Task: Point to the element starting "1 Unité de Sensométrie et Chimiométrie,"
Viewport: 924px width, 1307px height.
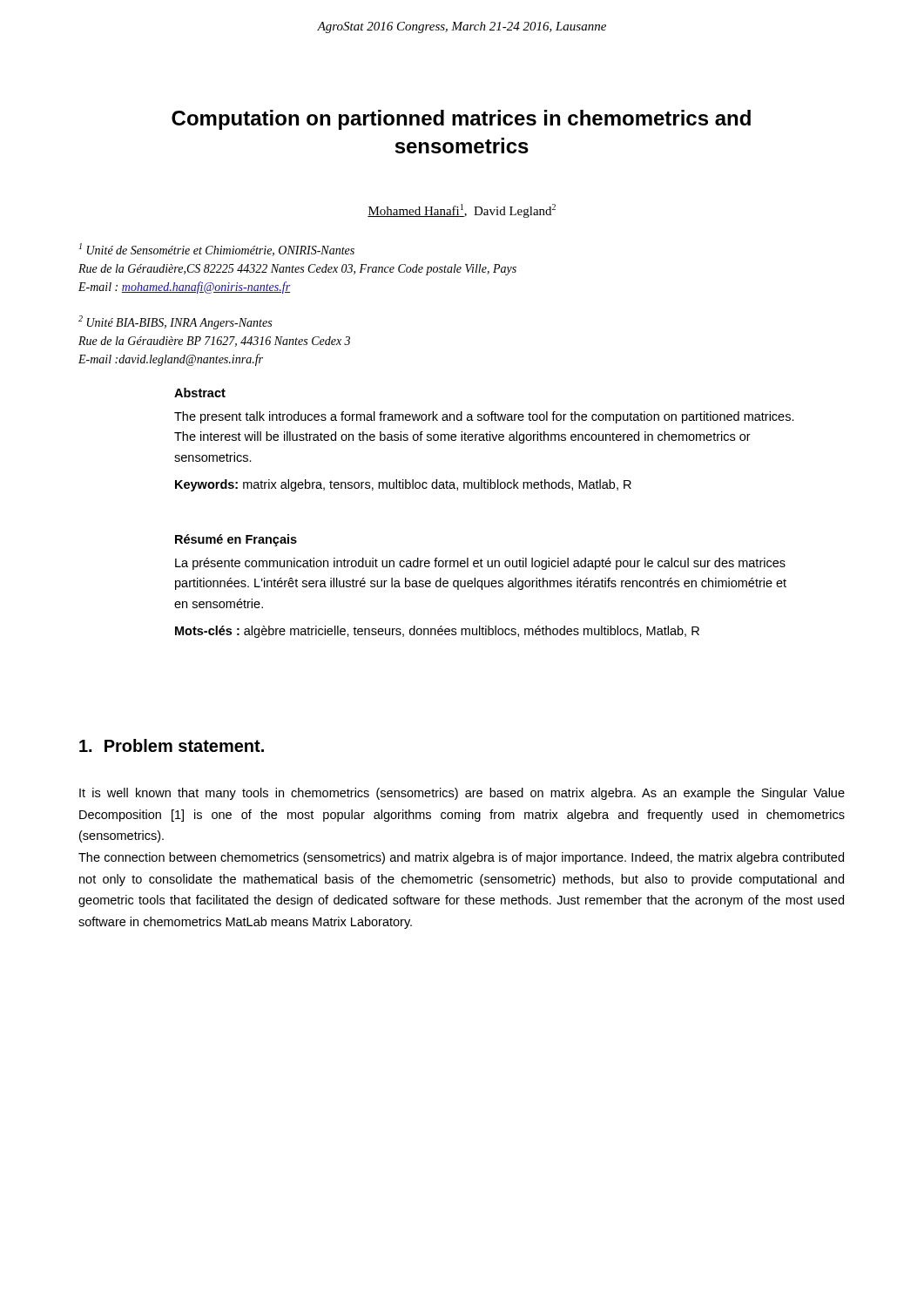Action: (x=297, y=267)
